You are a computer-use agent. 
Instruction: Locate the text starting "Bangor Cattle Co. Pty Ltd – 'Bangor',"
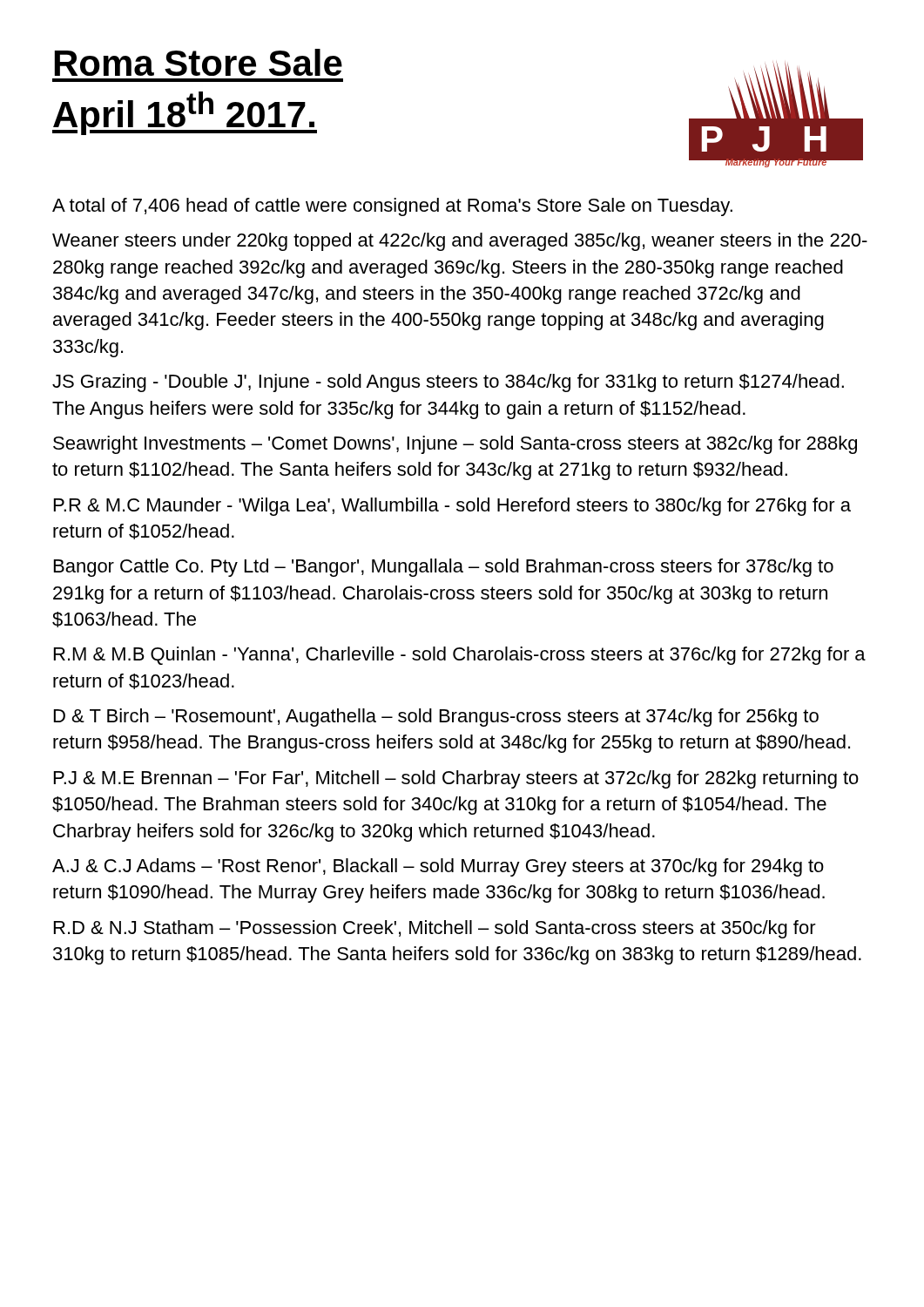[x=443, y=593]
